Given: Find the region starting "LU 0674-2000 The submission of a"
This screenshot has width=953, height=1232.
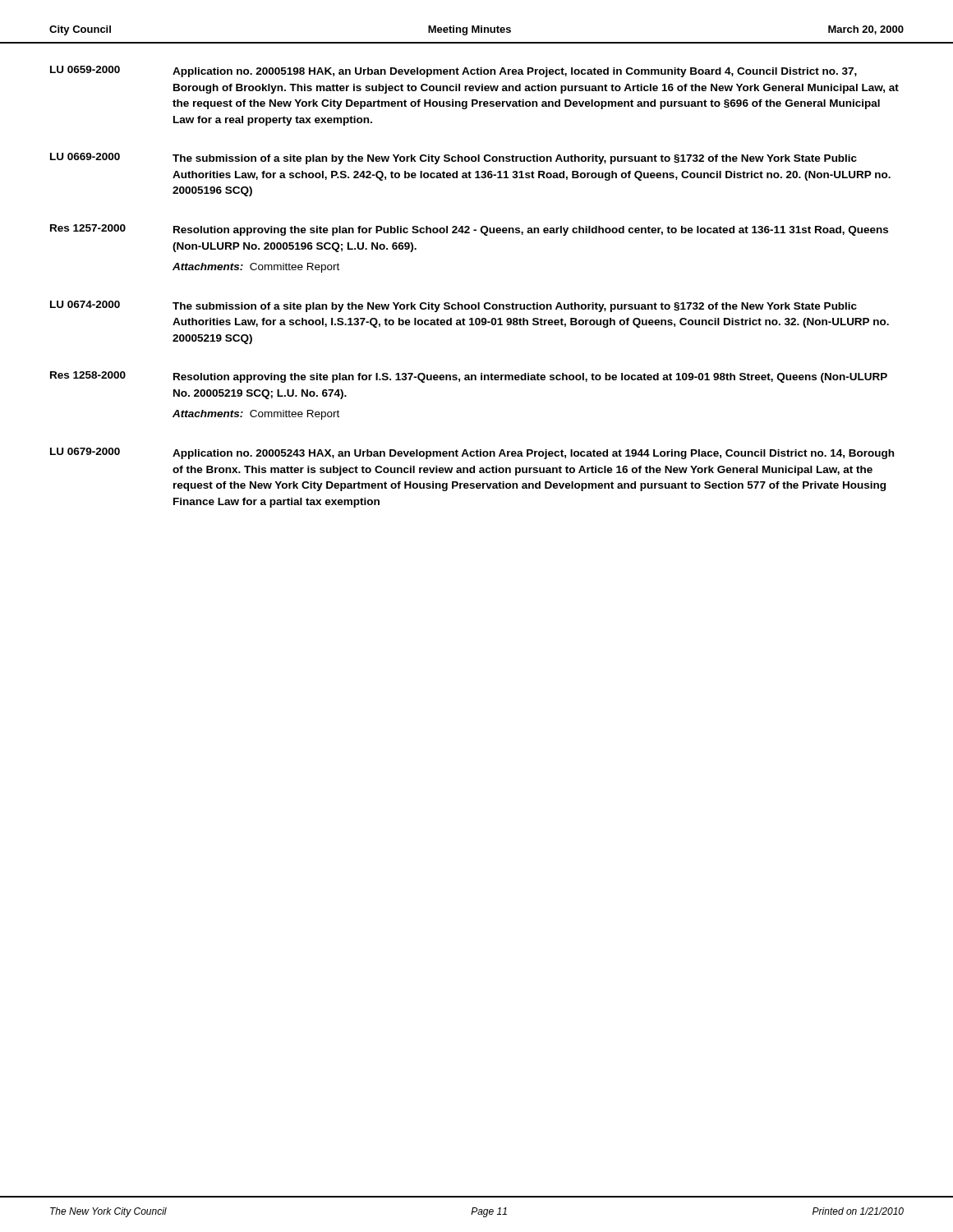Looking at the screenshot, I should (x=476, y=322).
